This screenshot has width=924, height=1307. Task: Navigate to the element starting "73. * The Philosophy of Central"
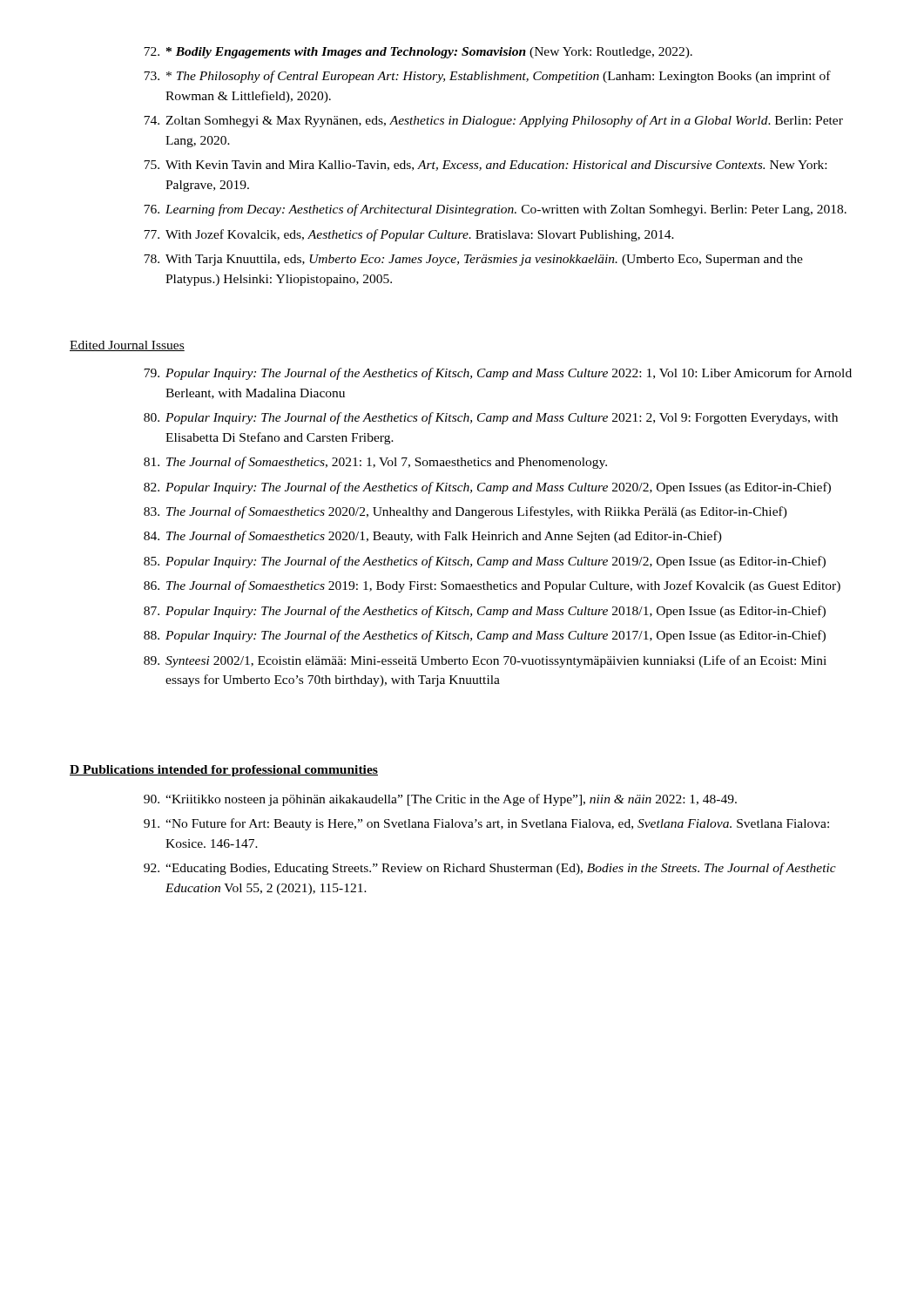pos(488,86)
